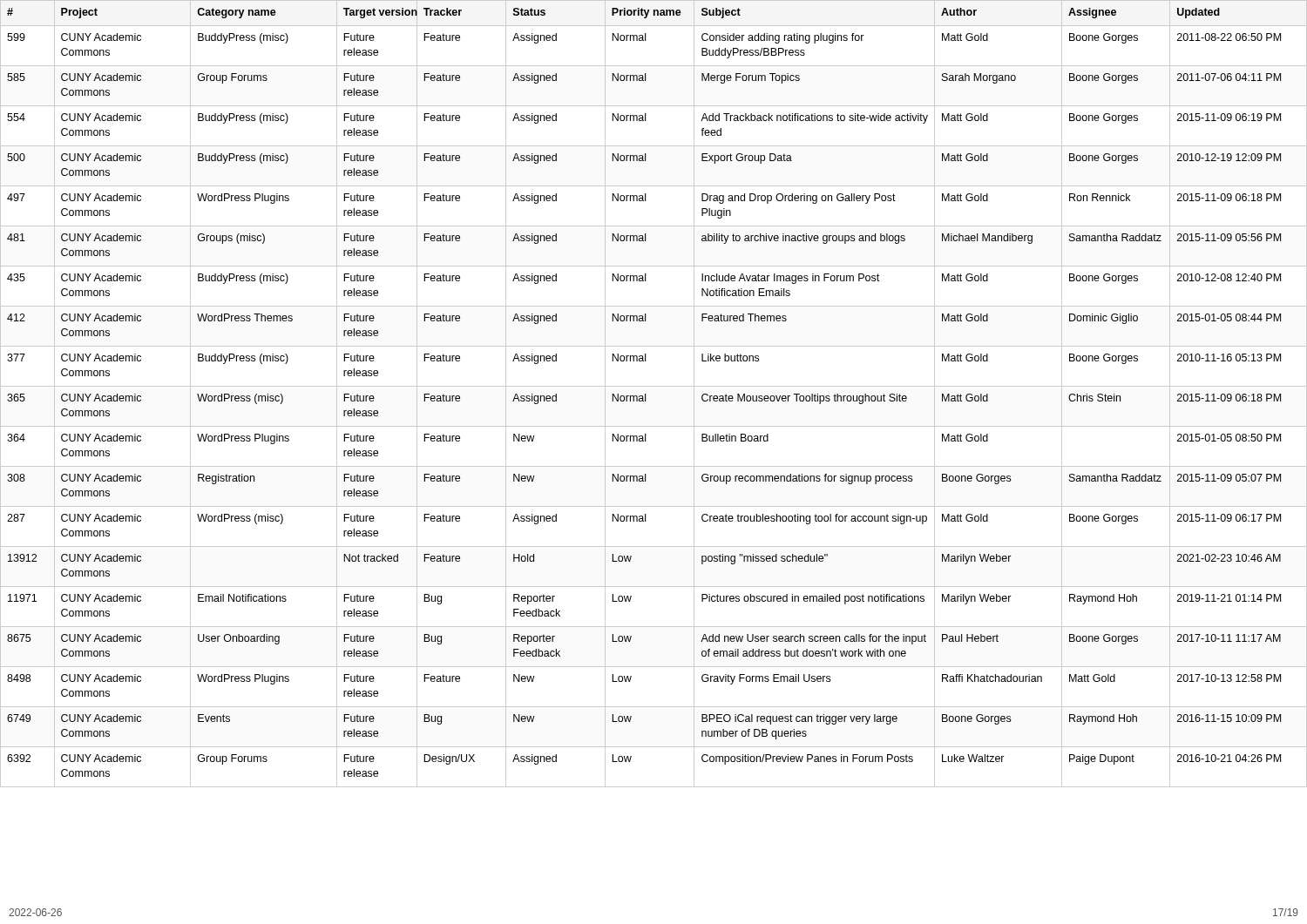Select the table
This screenshot has width=1307, height=924.
654,393
